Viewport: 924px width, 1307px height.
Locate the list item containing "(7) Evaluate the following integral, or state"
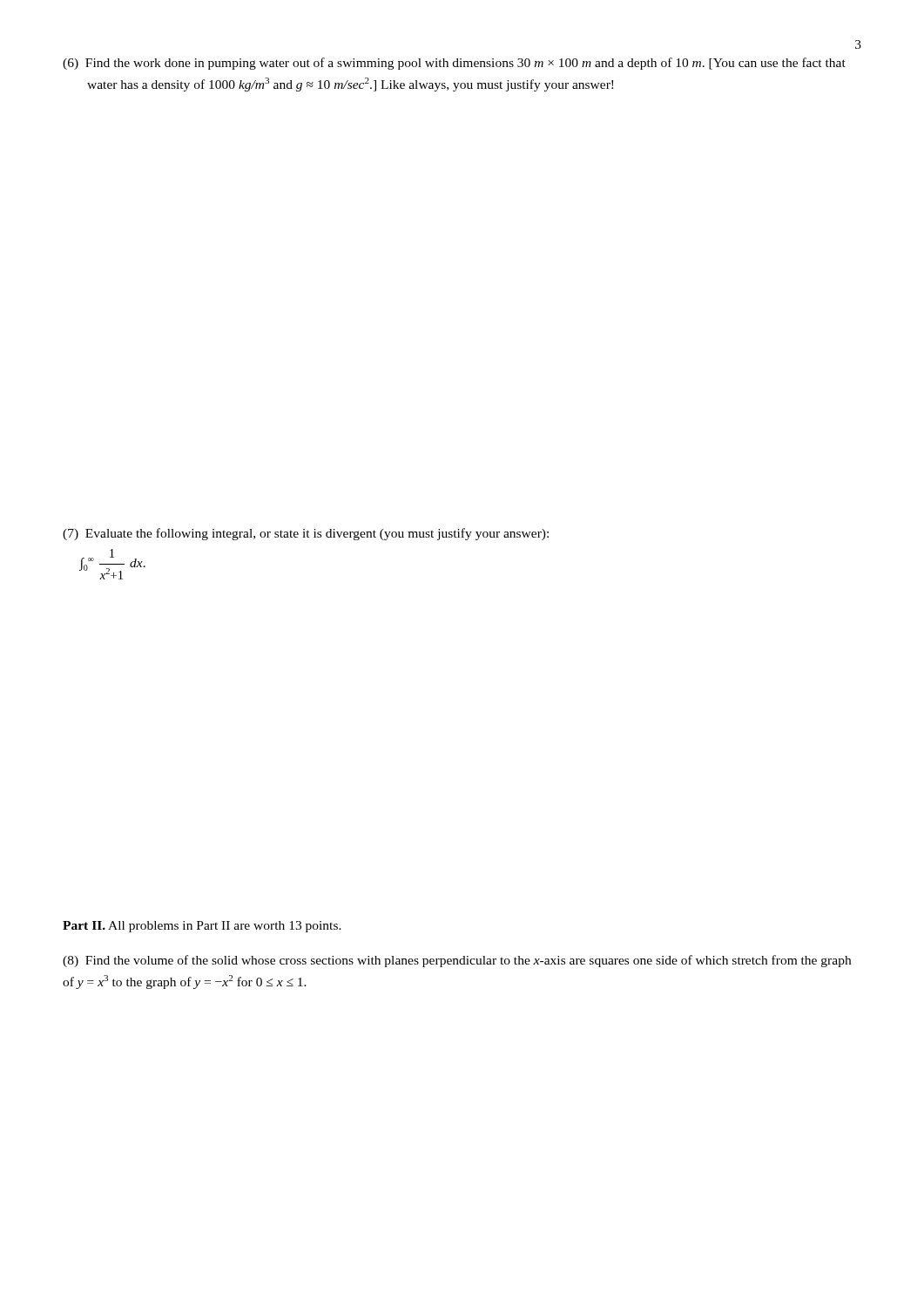pos(306,534)
